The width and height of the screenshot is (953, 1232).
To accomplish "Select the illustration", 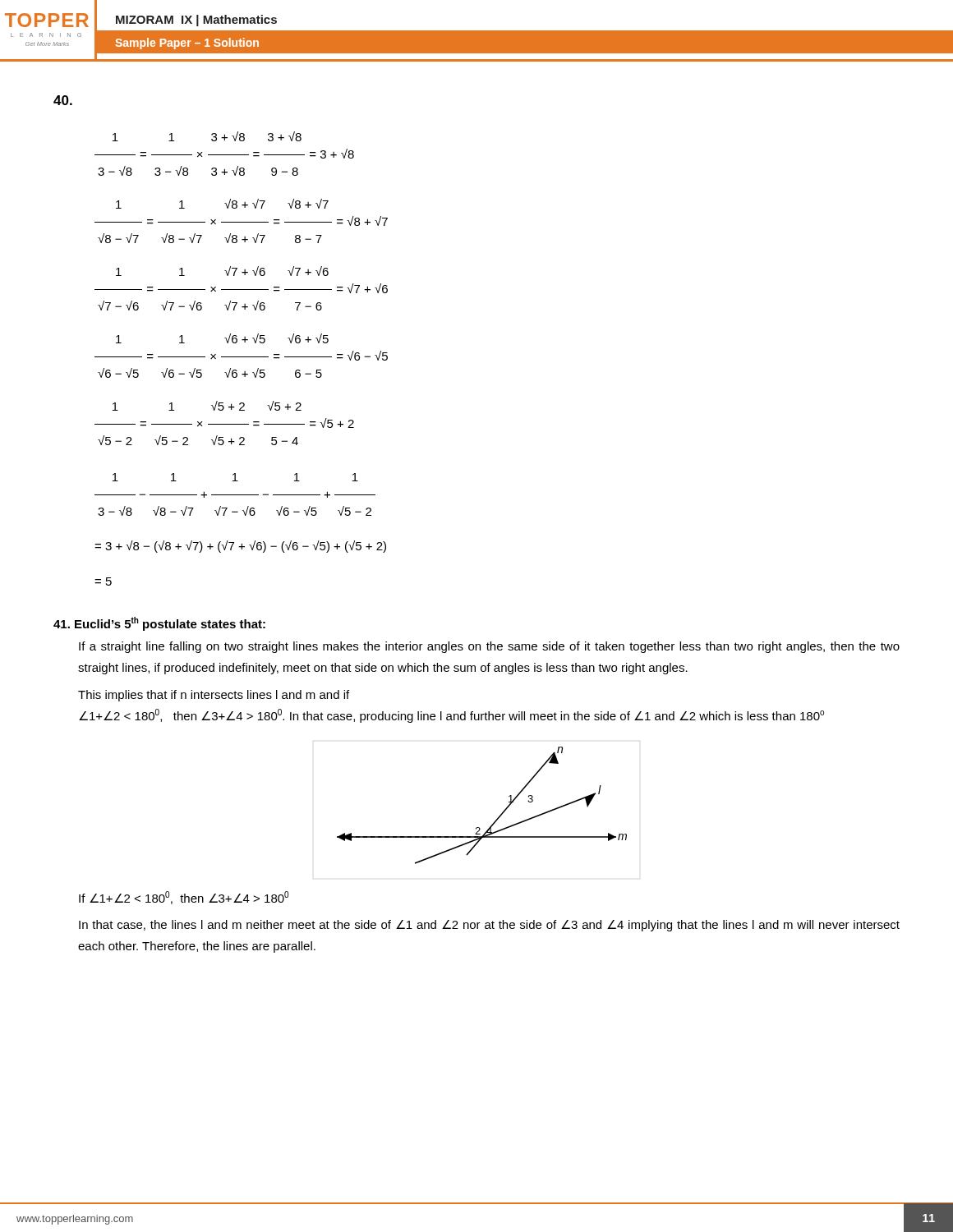I will pyautogui.click(x=476, y=810).
